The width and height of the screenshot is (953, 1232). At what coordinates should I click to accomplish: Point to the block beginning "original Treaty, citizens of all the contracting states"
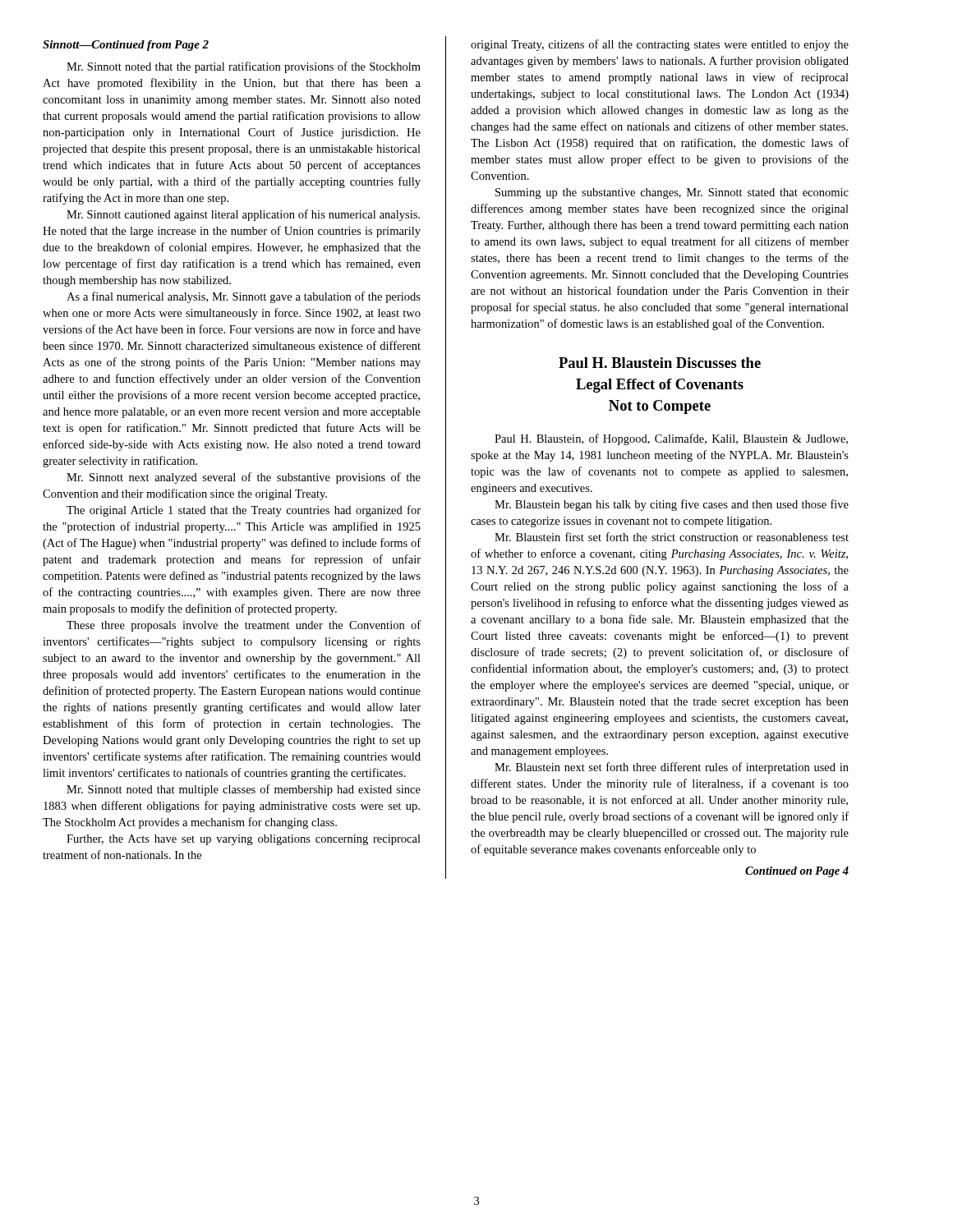[x=660, y=184]
